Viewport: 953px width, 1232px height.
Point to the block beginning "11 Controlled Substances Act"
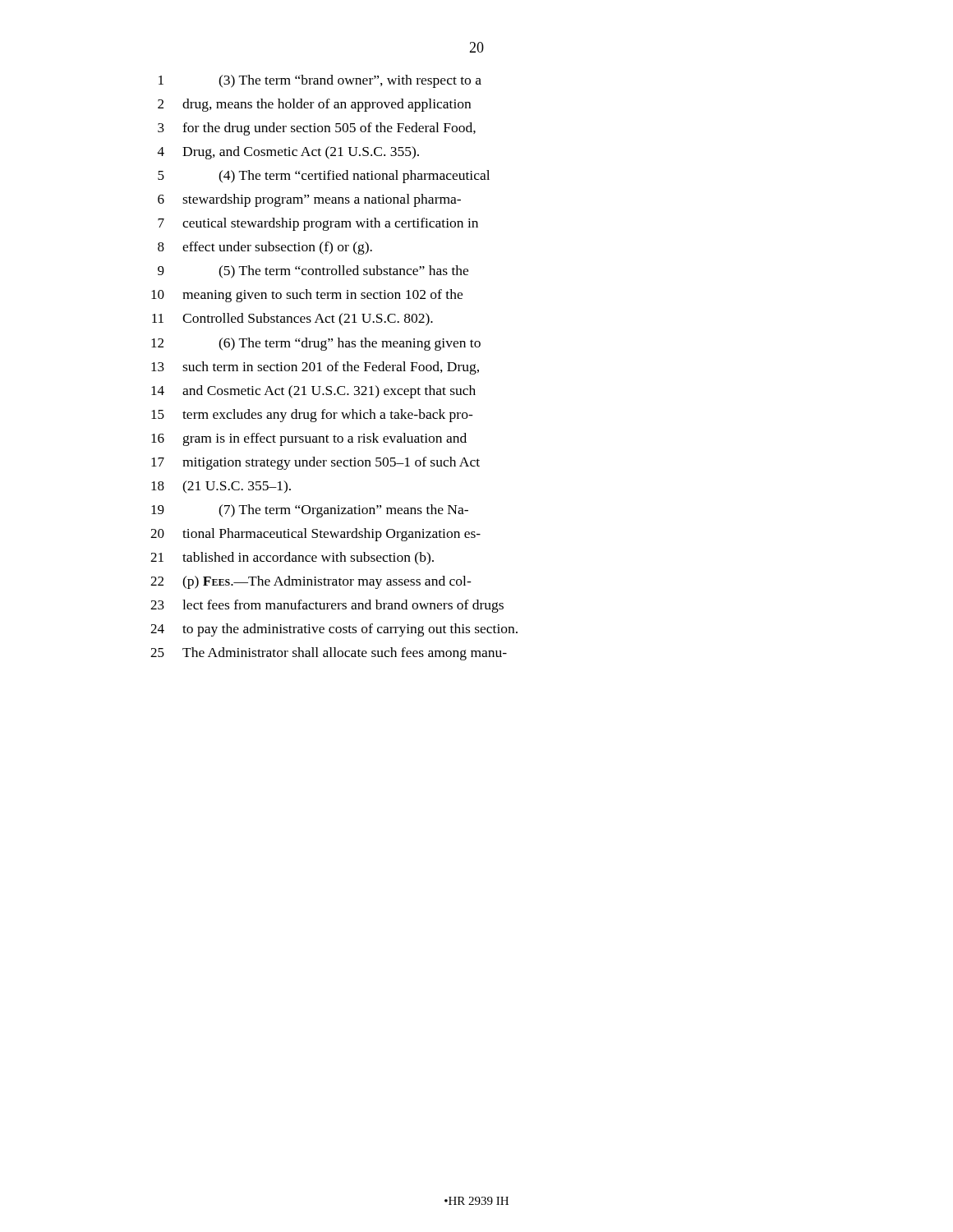coord(292,319)
